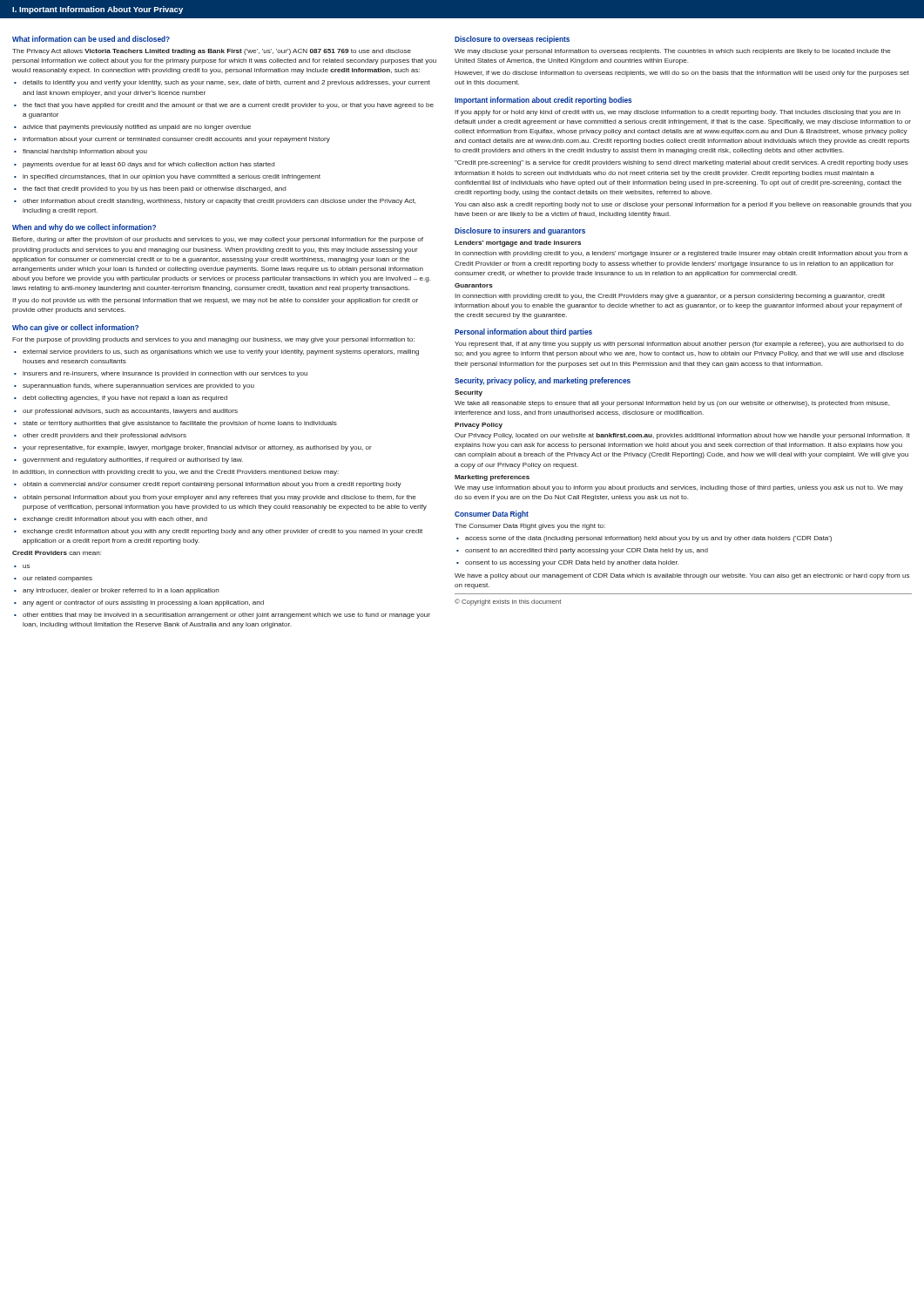Click on the region starting "our related companies"
924x1307 pixels.
click(x=53, y=579)
